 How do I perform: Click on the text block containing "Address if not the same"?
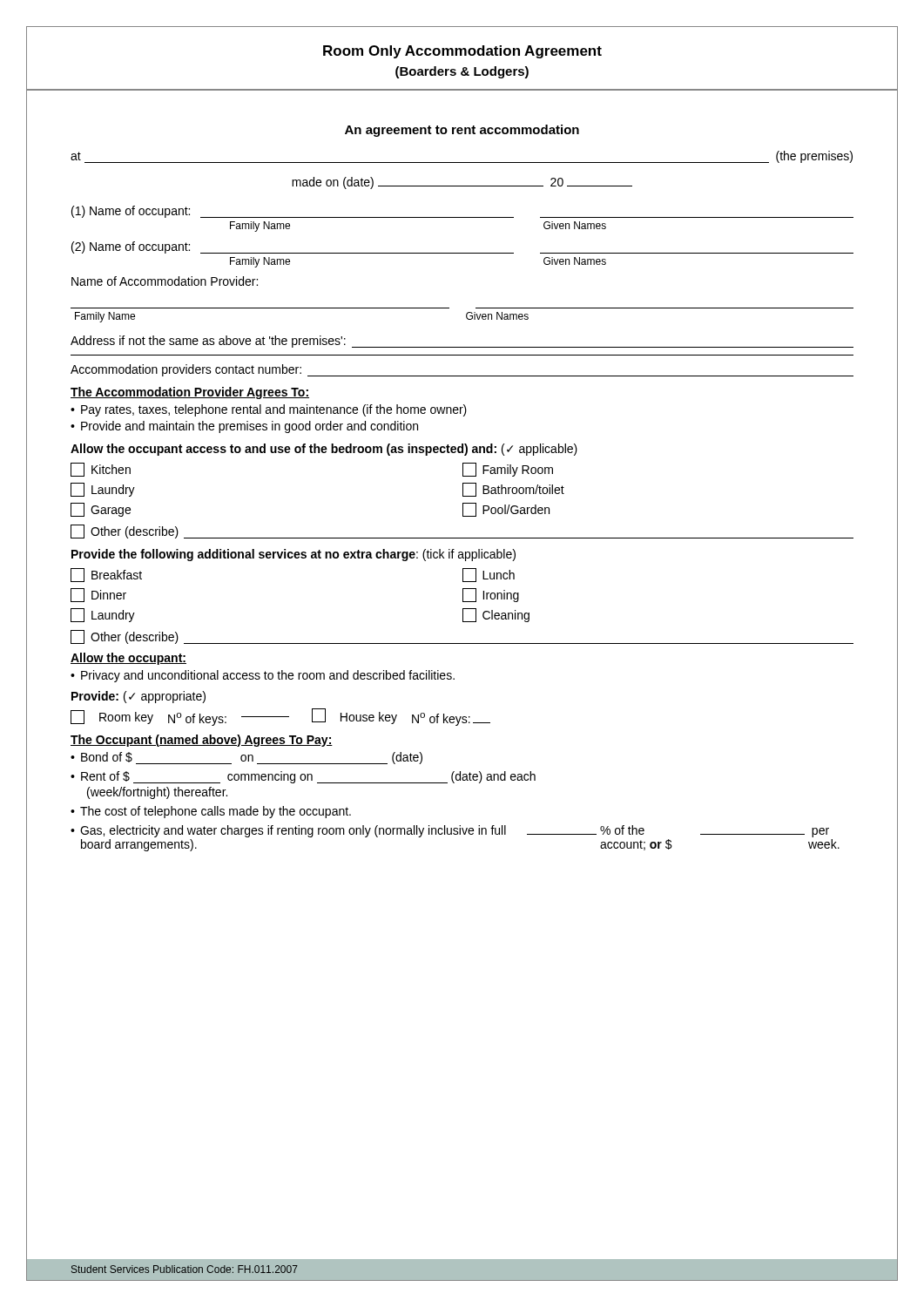tap(462, 339)
